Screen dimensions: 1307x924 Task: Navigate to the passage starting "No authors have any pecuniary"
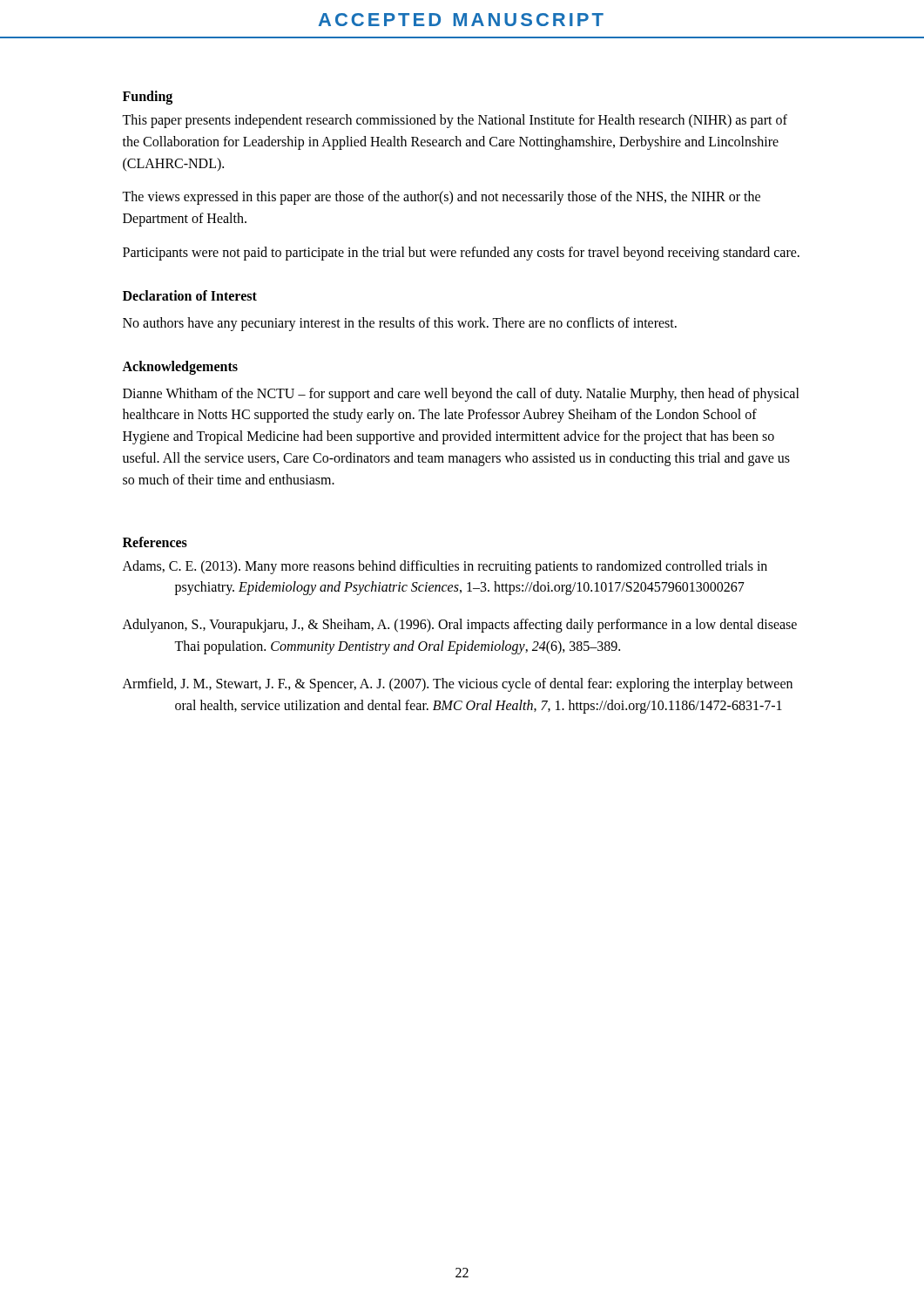click(x=400, y=323)
